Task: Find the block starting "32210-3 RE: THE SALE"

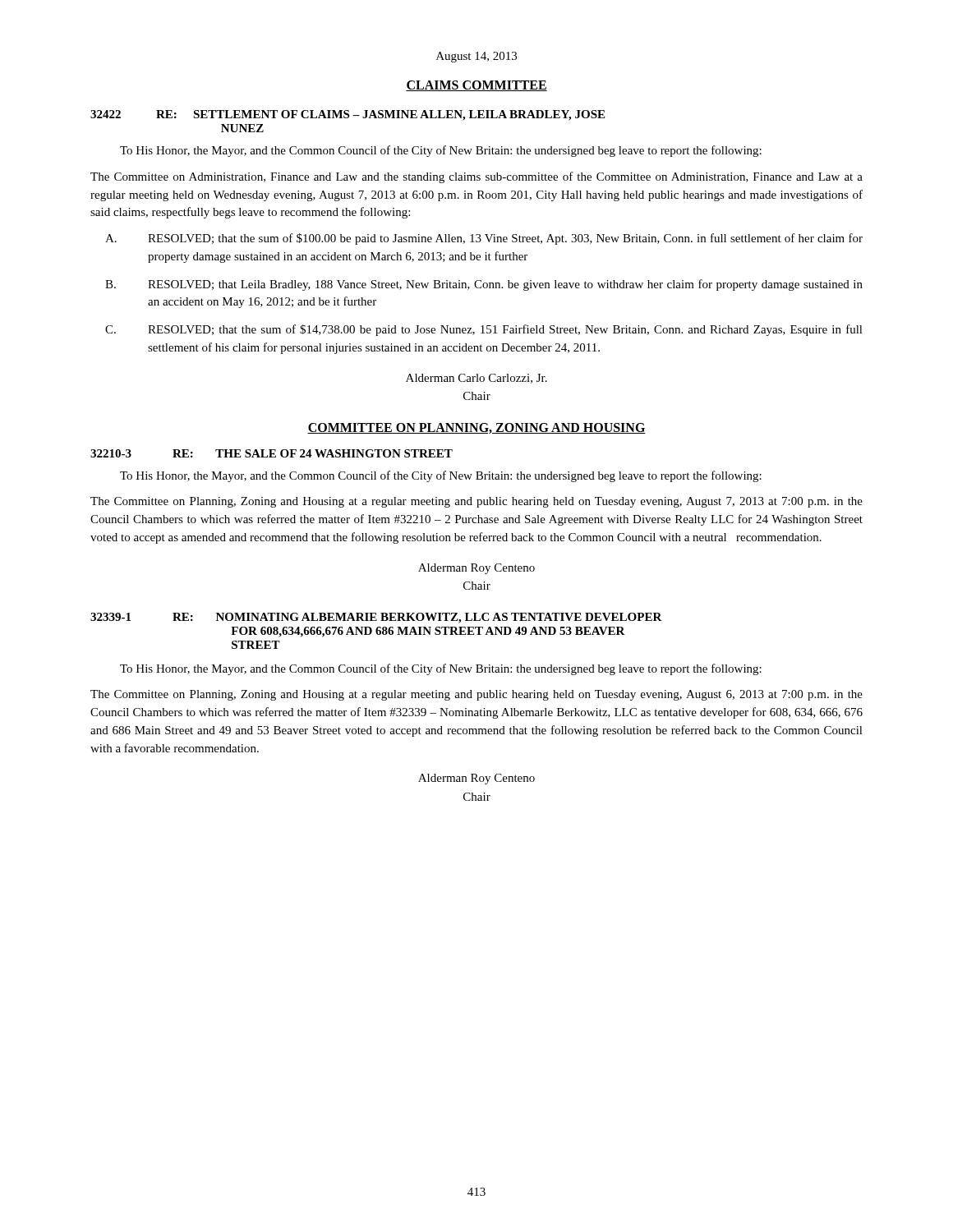Action: pos(271,453)
